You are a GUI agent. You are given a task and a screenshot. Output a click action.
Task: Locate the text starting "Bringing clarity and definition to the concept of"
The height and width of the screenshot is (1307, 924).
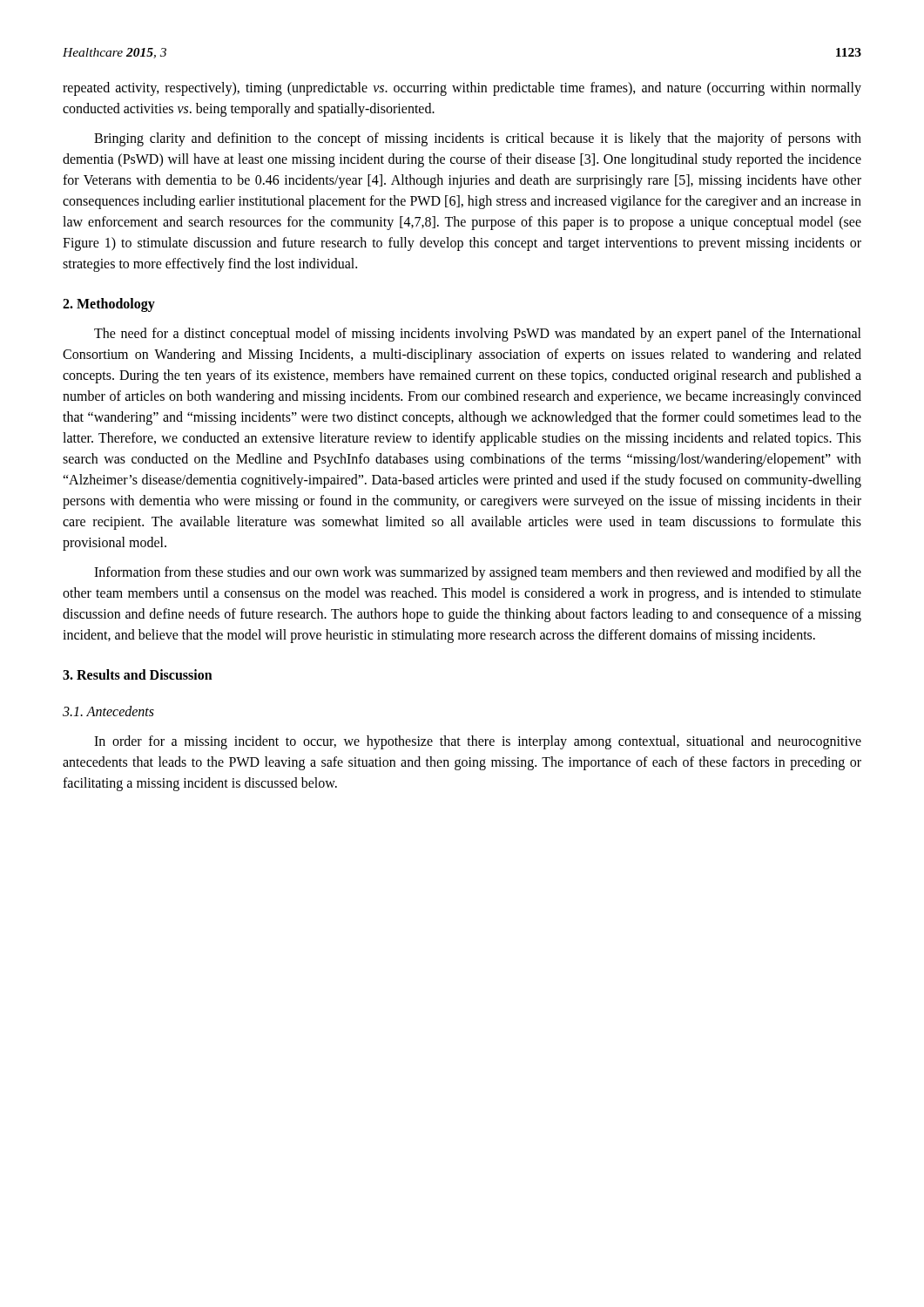(x=462, y=202)
